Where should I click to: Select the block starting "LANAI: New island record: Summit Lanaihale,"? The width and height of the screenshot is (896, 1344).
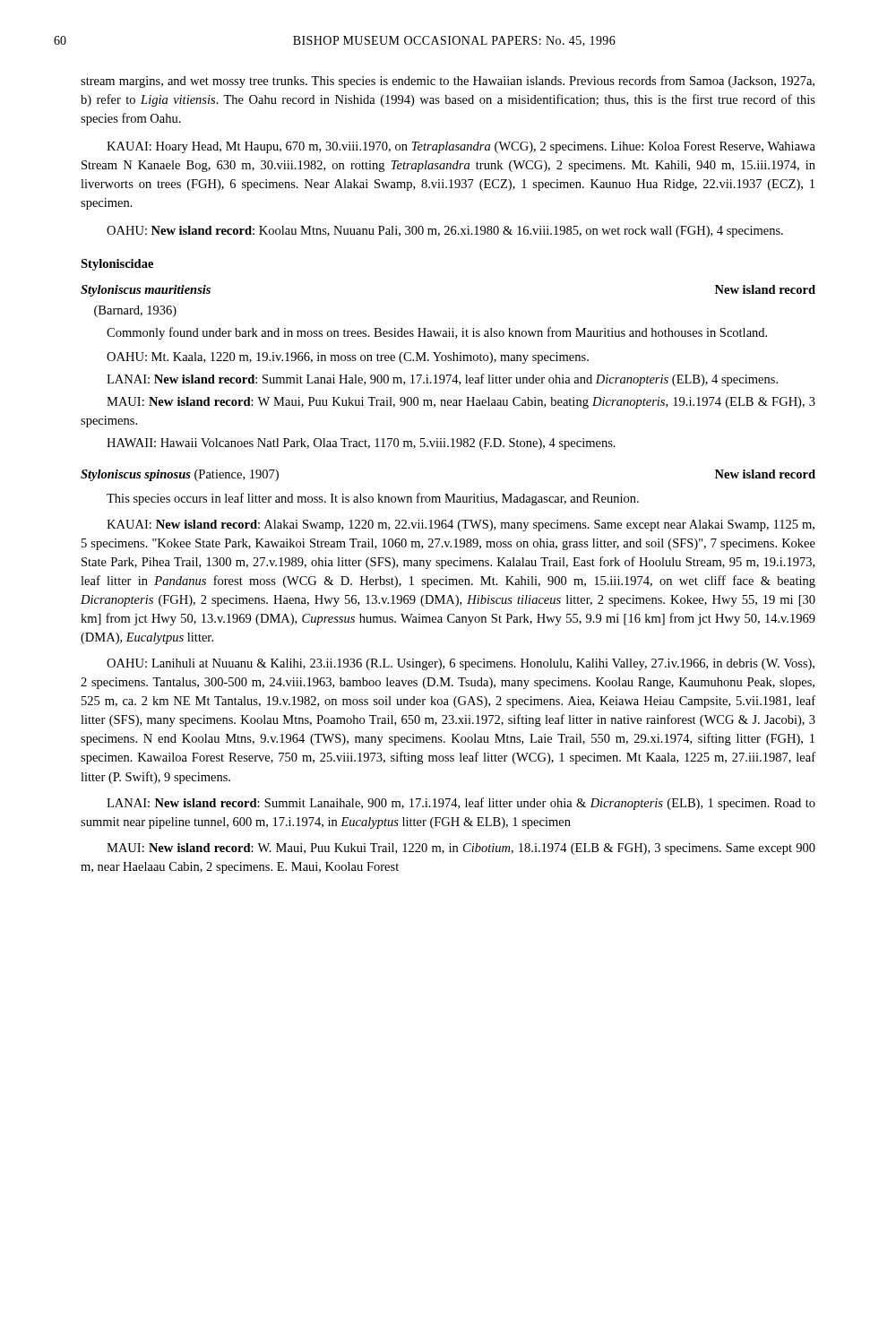pos(448,812)
